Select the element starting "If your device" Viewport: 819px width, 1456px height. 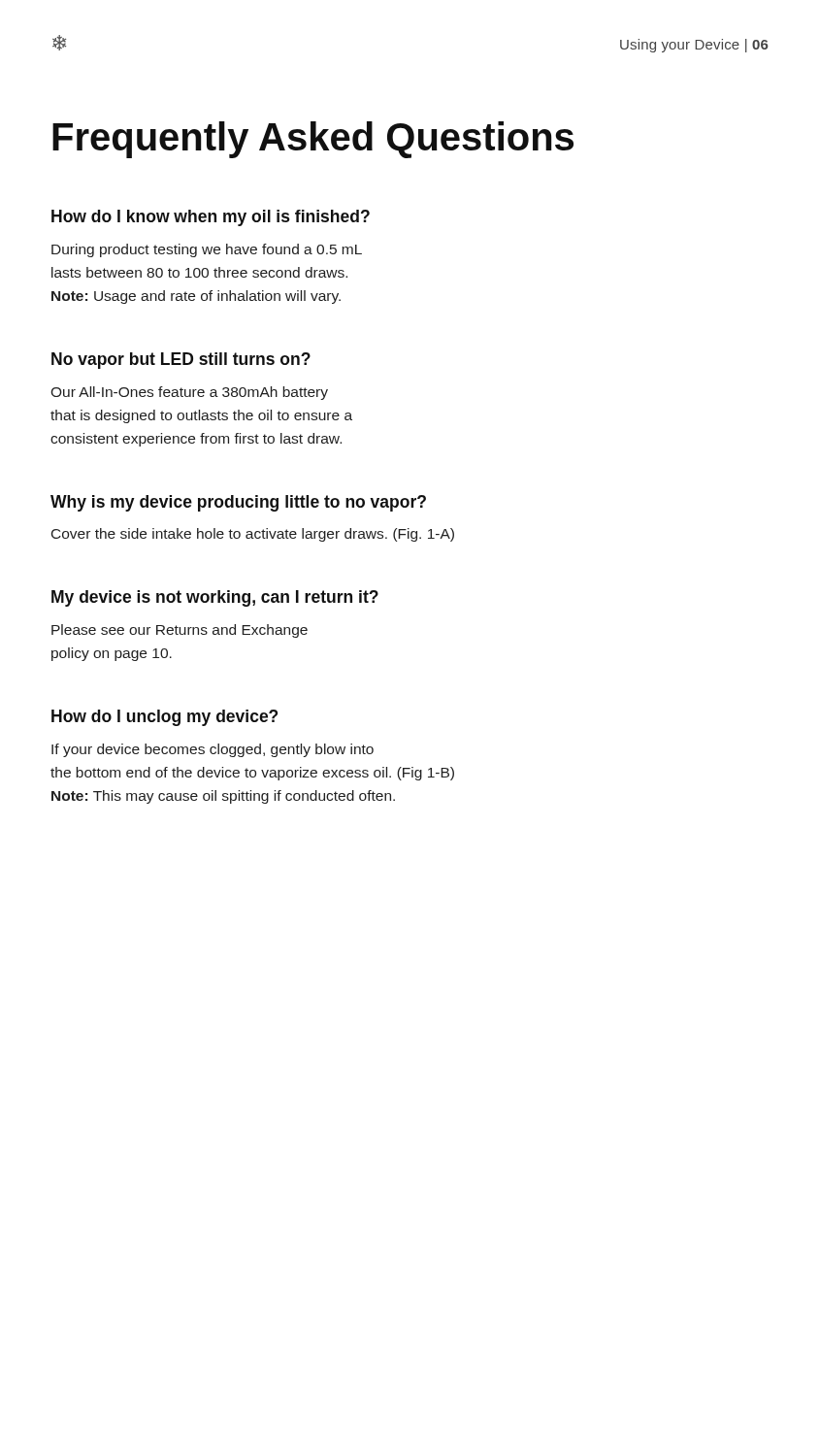coord(253,772)
